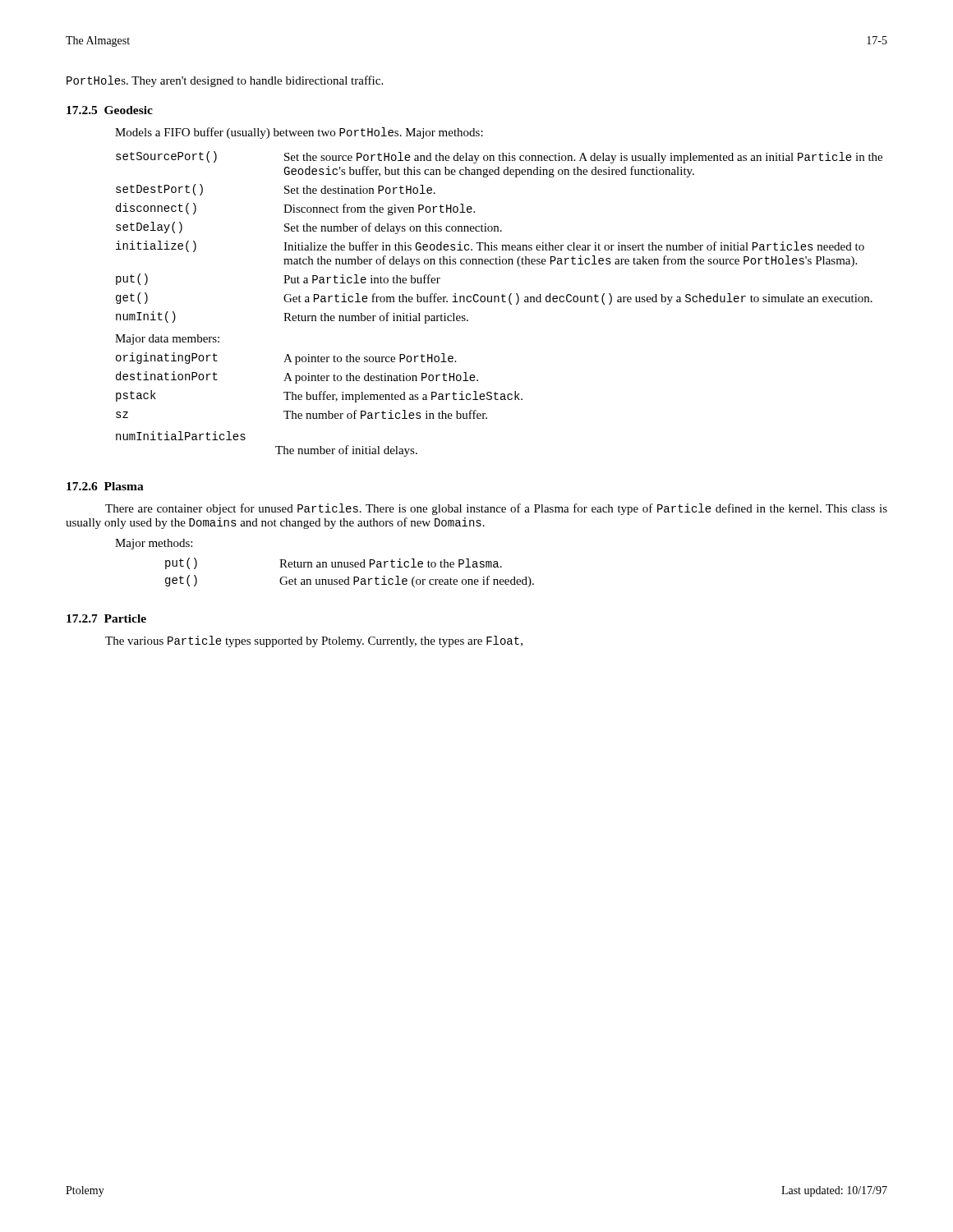Click on the text block starting "get() Get an unused Particle (or create"

[x=526, y=581]
